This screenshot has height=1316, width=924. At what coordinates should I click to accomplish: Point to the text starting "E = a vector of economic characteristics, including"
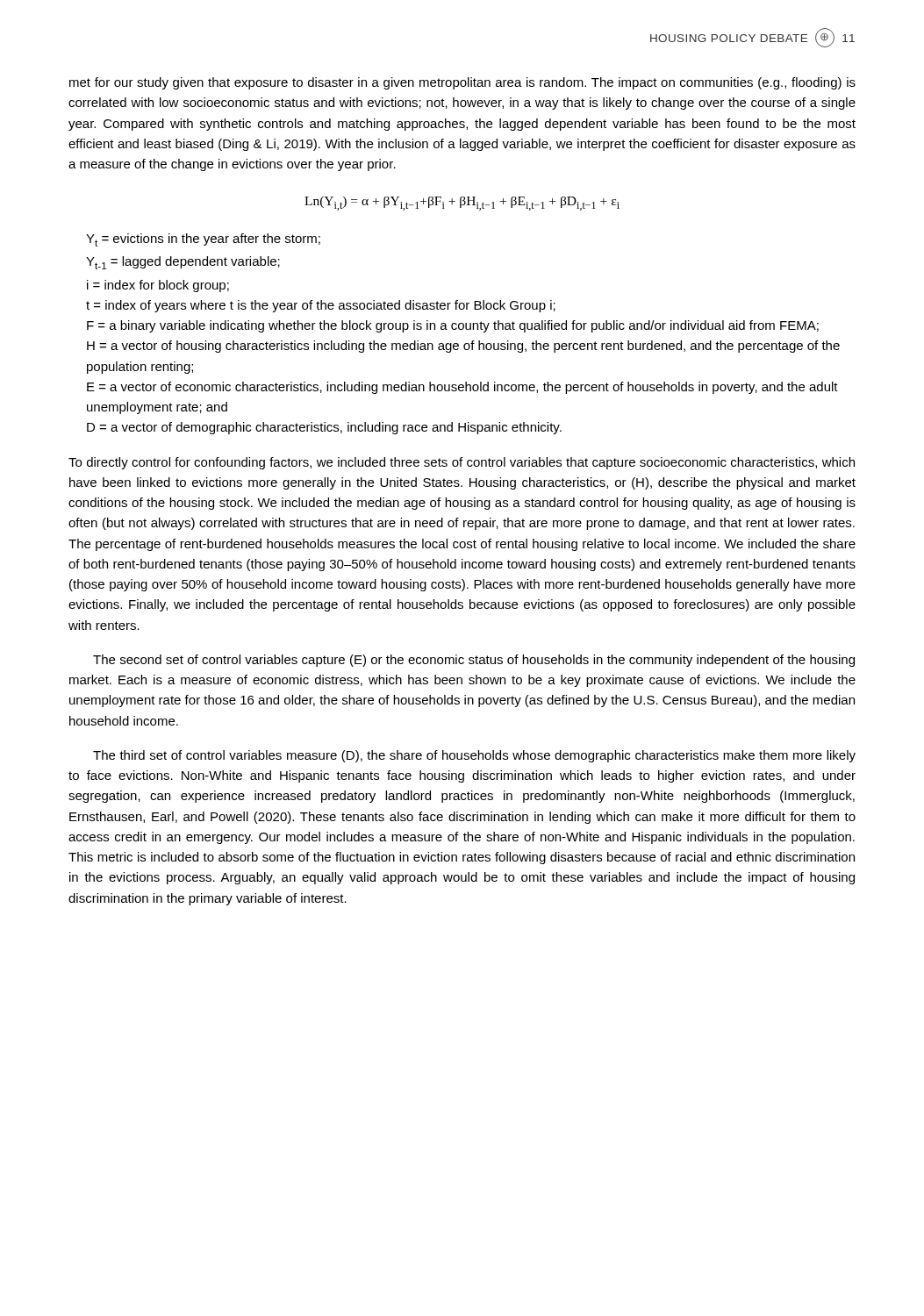tap(462, 397)
